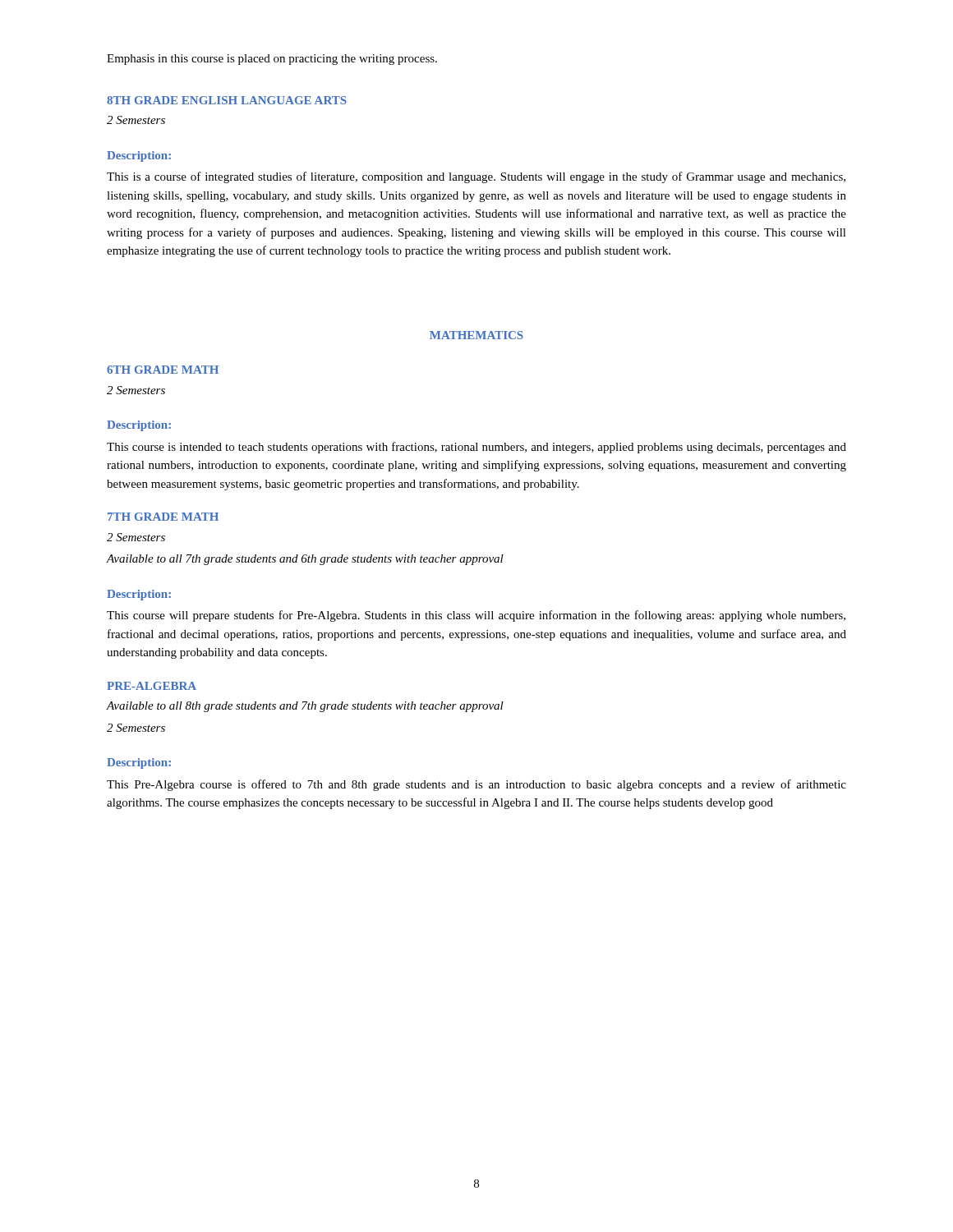Find the region starting "This Pre-Algebra course is offered"
953x1232 pixels.
click(476, 793)
